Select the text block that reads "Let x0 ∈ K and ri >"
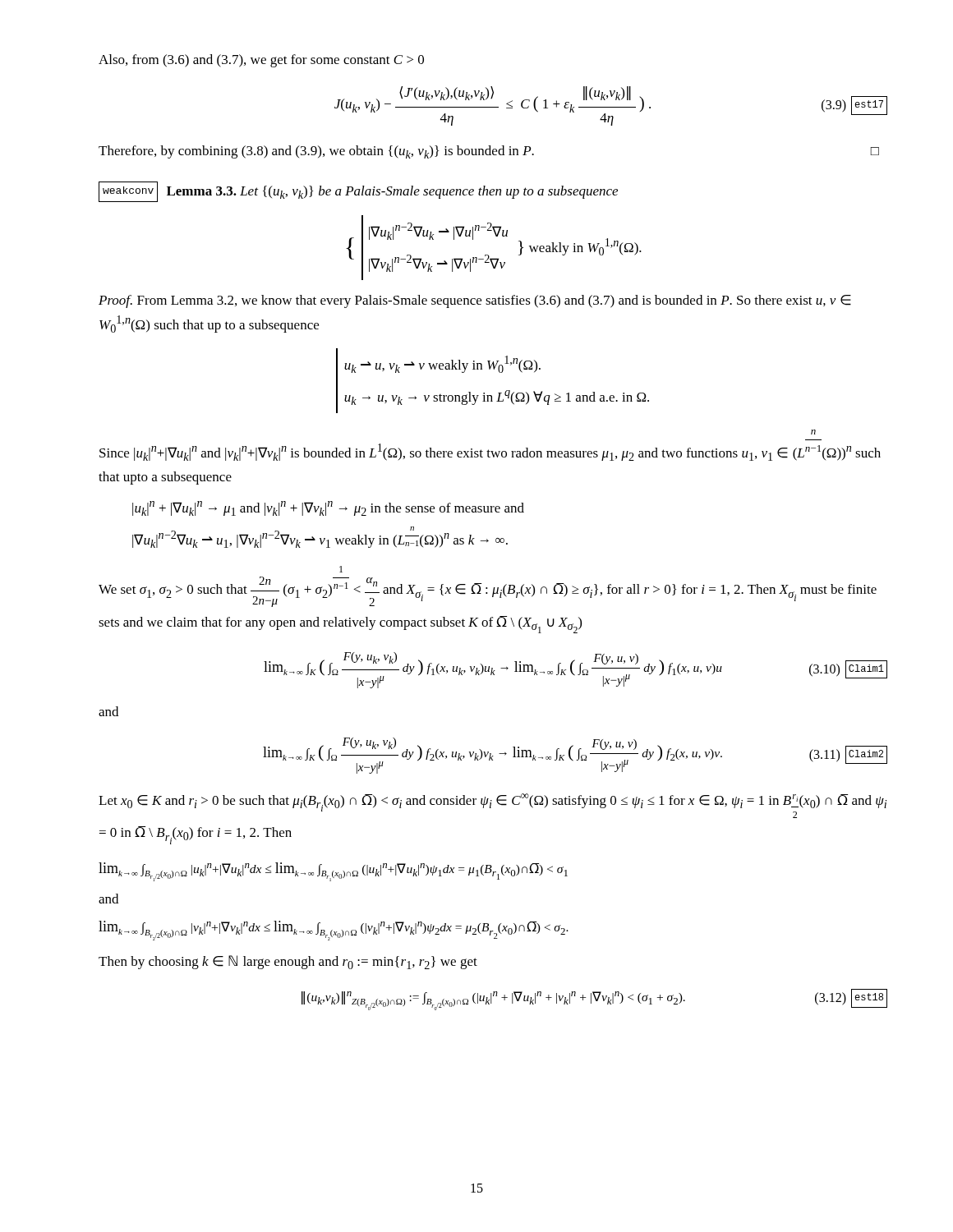The height and width of the screenshot is (1232, 953). coord(493,817)
